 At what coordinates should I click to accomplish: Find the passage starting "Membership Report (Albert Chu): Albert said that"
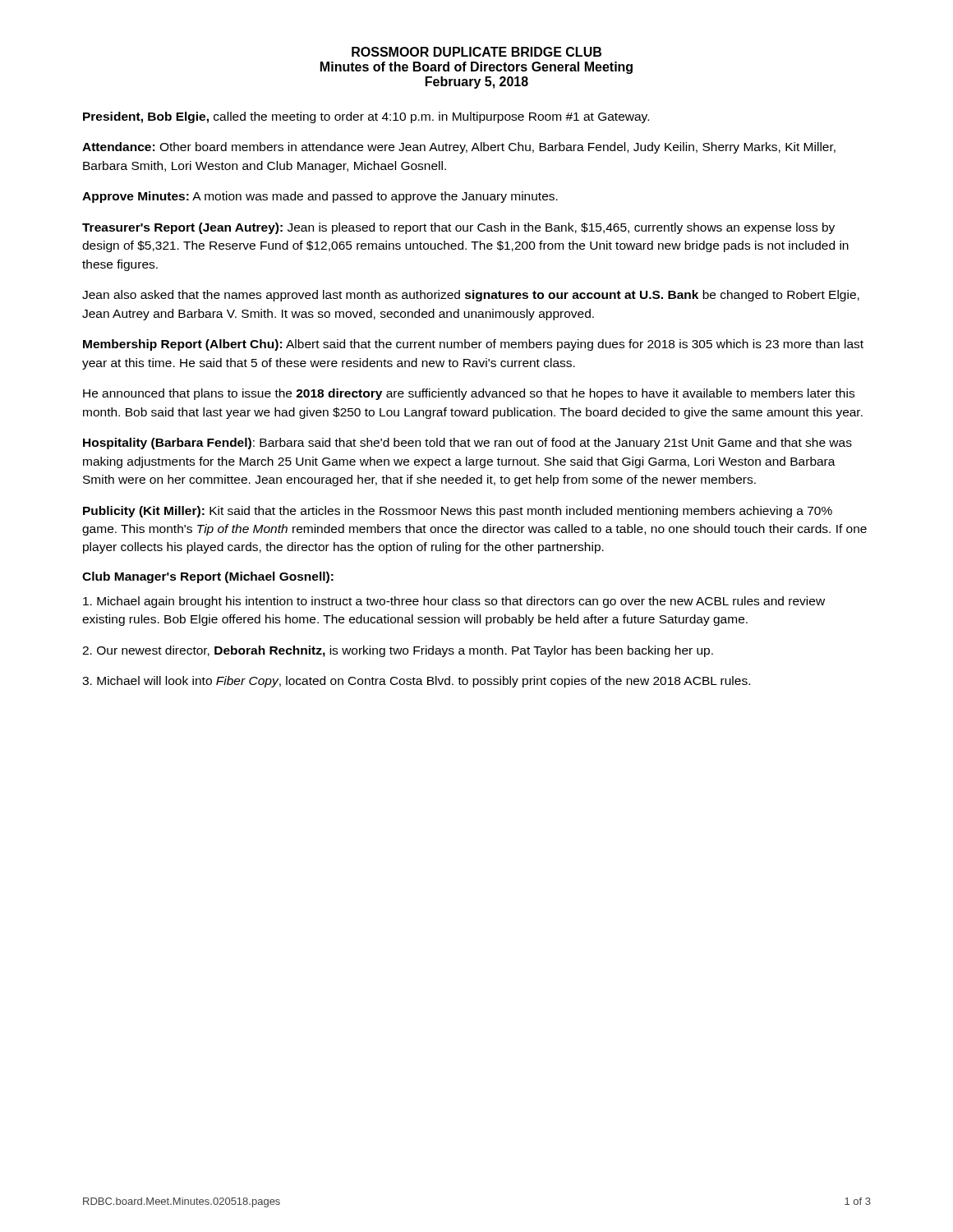coord(473,353)
